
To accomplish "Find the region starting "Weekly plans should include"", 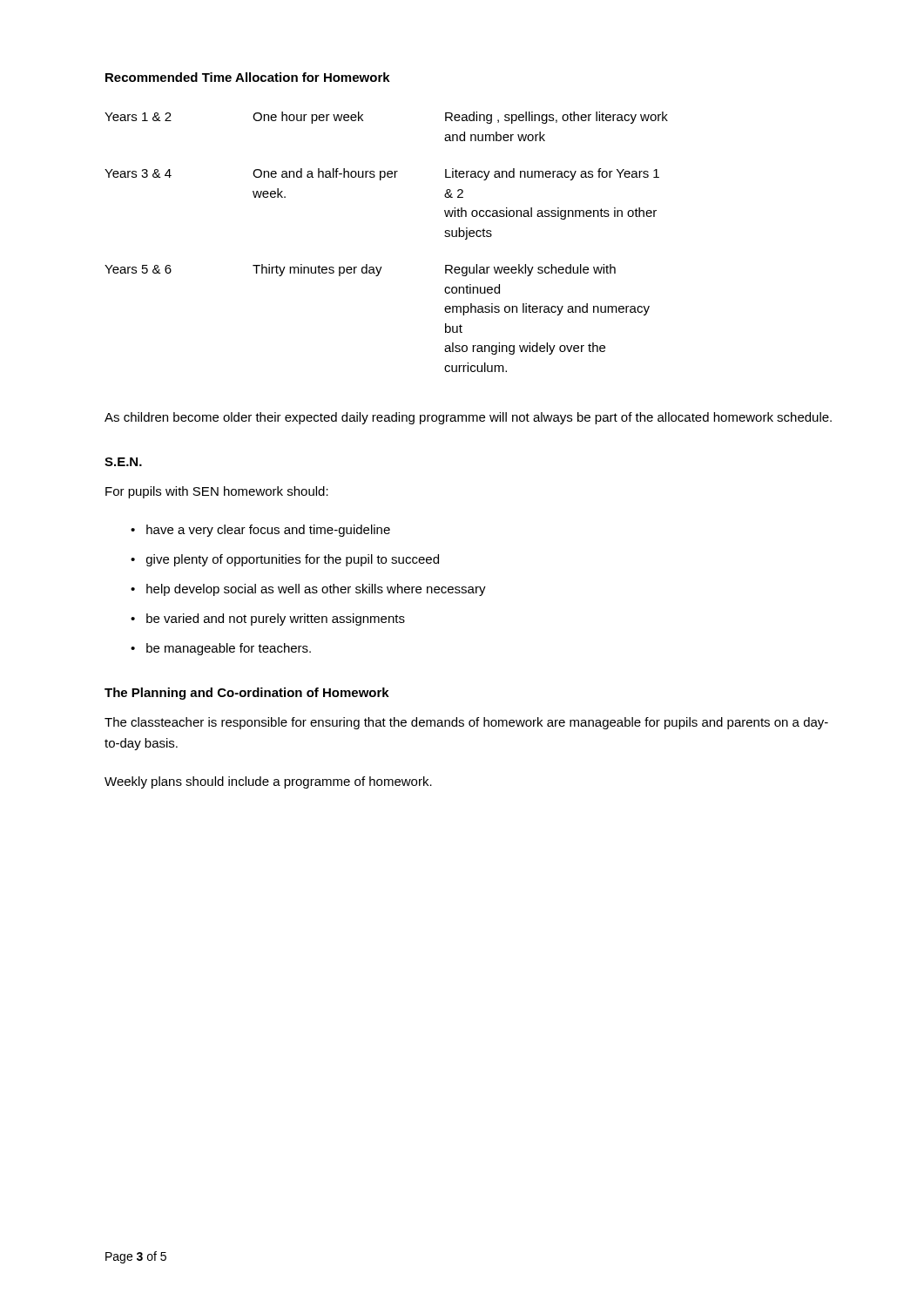I will coord(268,781).
